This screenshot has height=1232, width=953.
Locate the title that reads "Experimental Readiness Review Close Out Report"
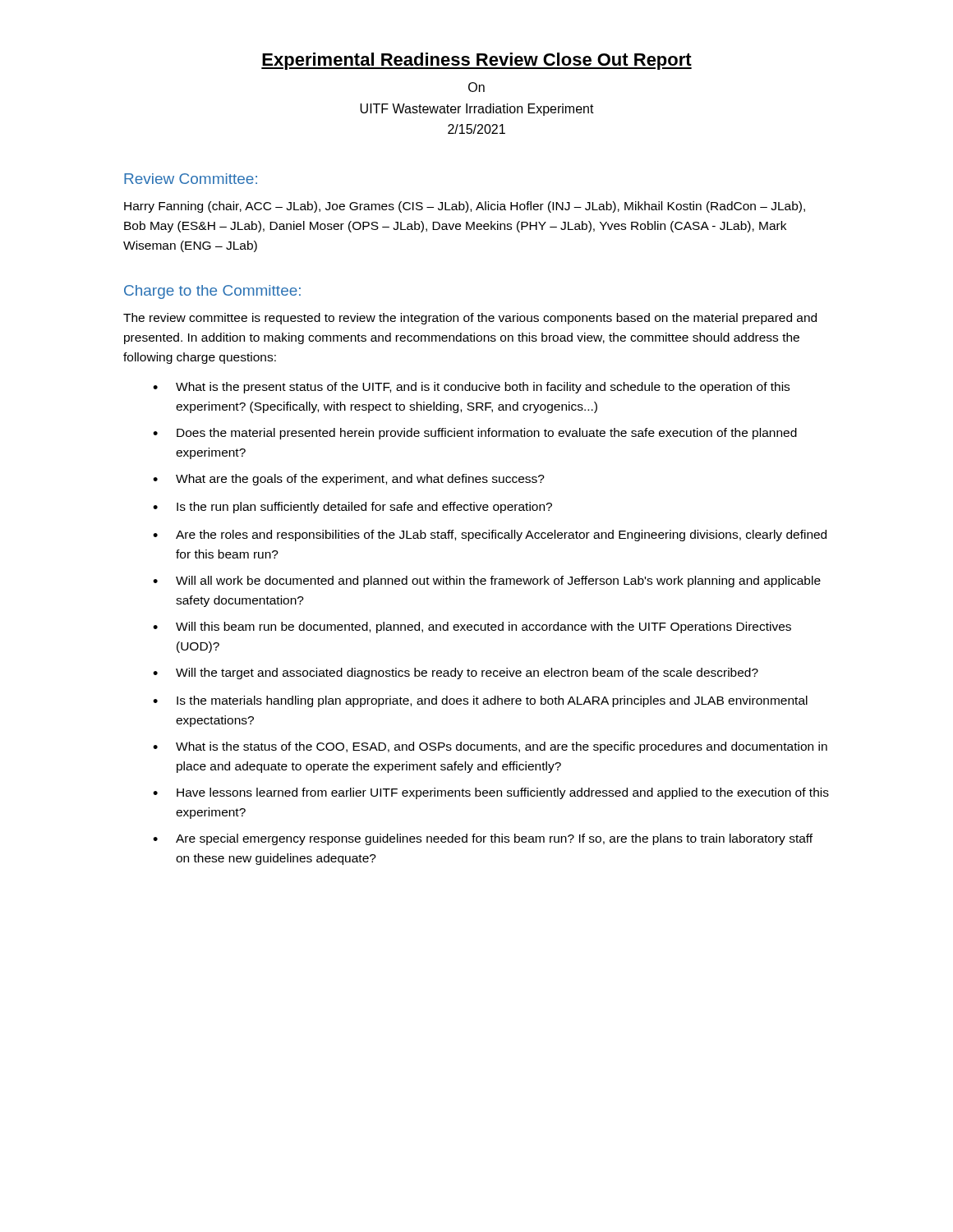(x=476, y=60)
